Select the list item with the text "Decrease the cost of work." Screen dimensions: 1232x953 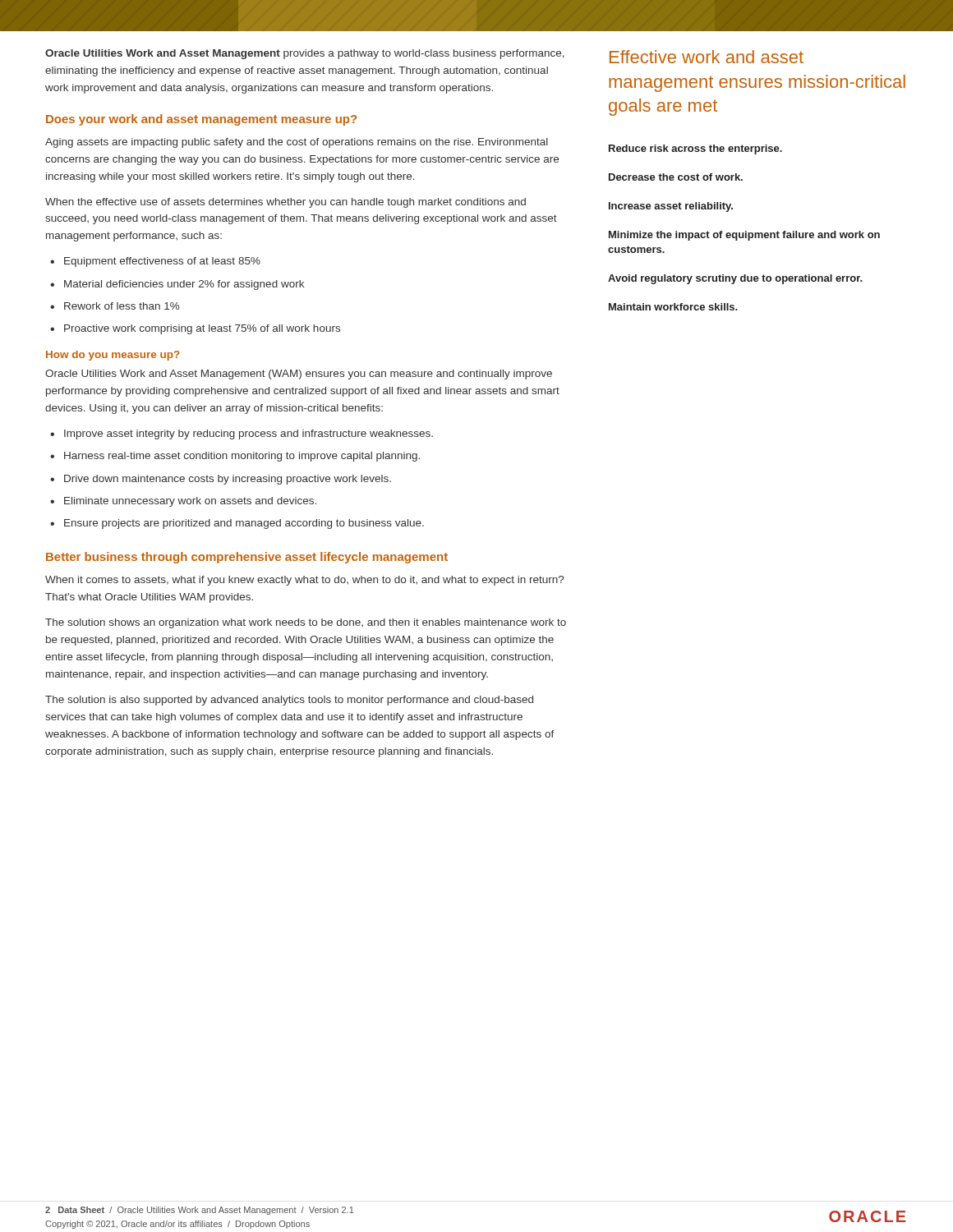coord(676,177)
